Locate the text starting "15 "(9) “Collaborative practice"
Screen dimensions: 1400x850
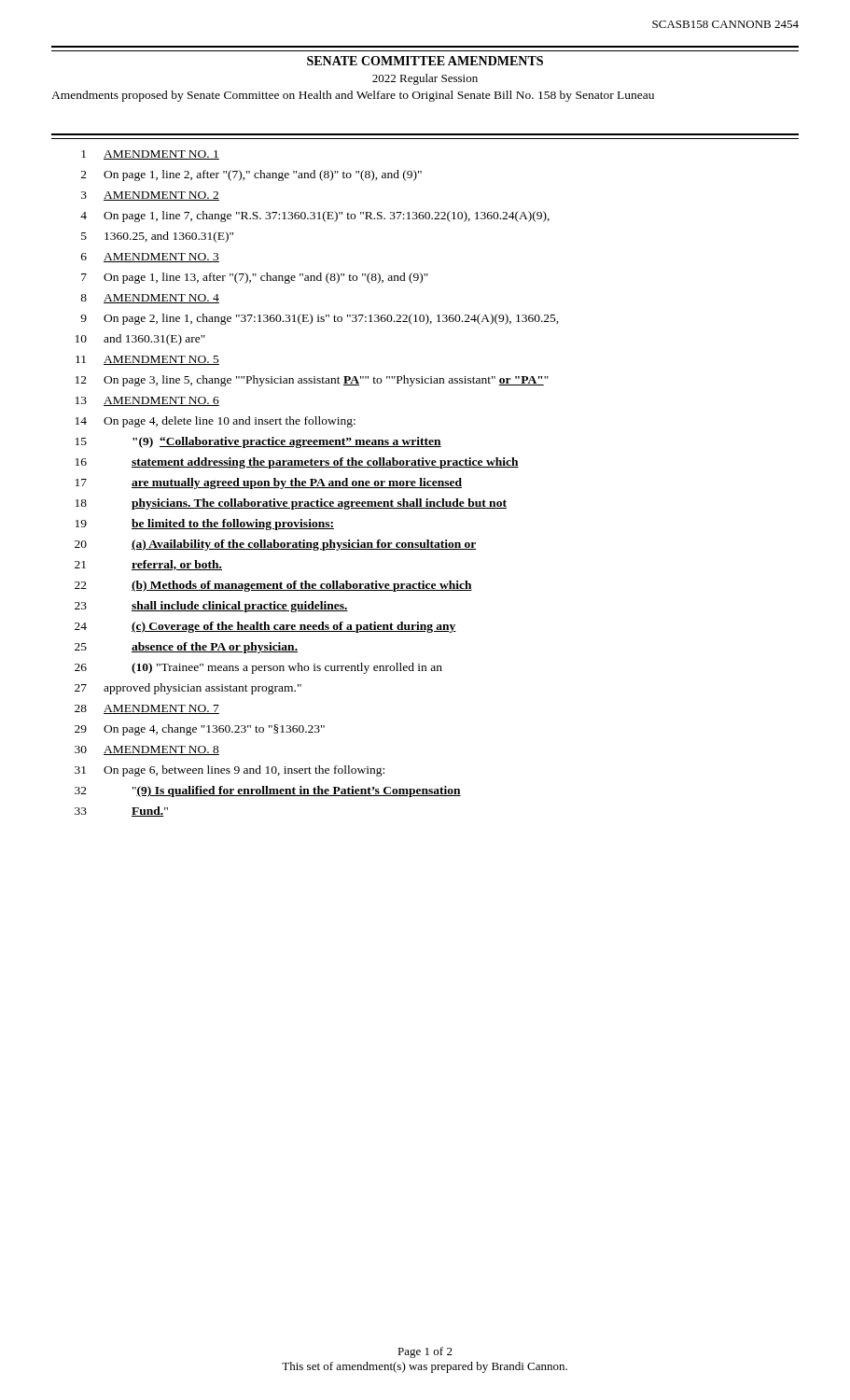click(x=425, y=442)
